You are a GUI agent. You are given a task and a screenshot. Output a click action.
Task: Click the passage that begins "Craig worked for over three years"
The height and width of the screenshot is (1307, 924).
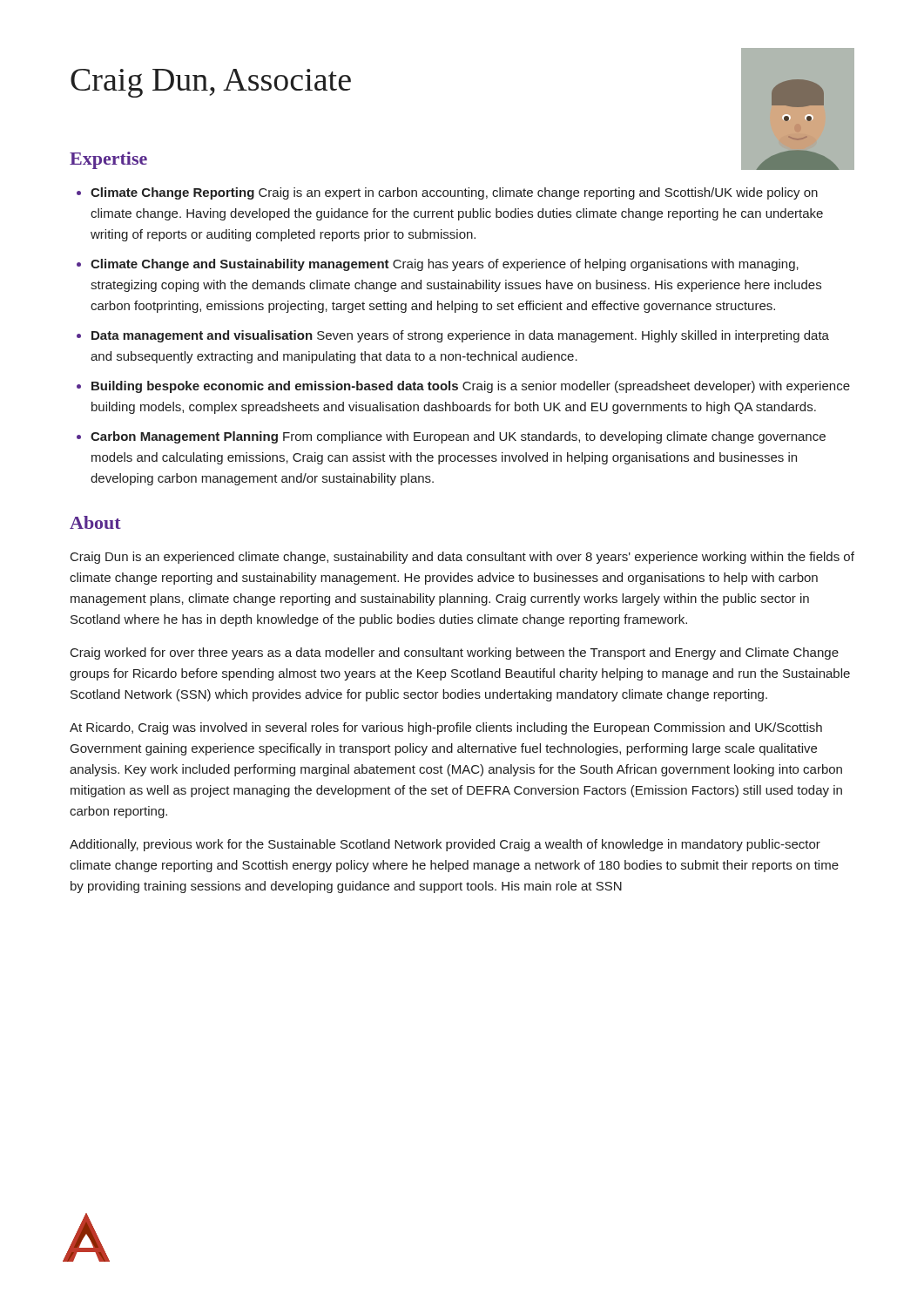pos(460,673)
